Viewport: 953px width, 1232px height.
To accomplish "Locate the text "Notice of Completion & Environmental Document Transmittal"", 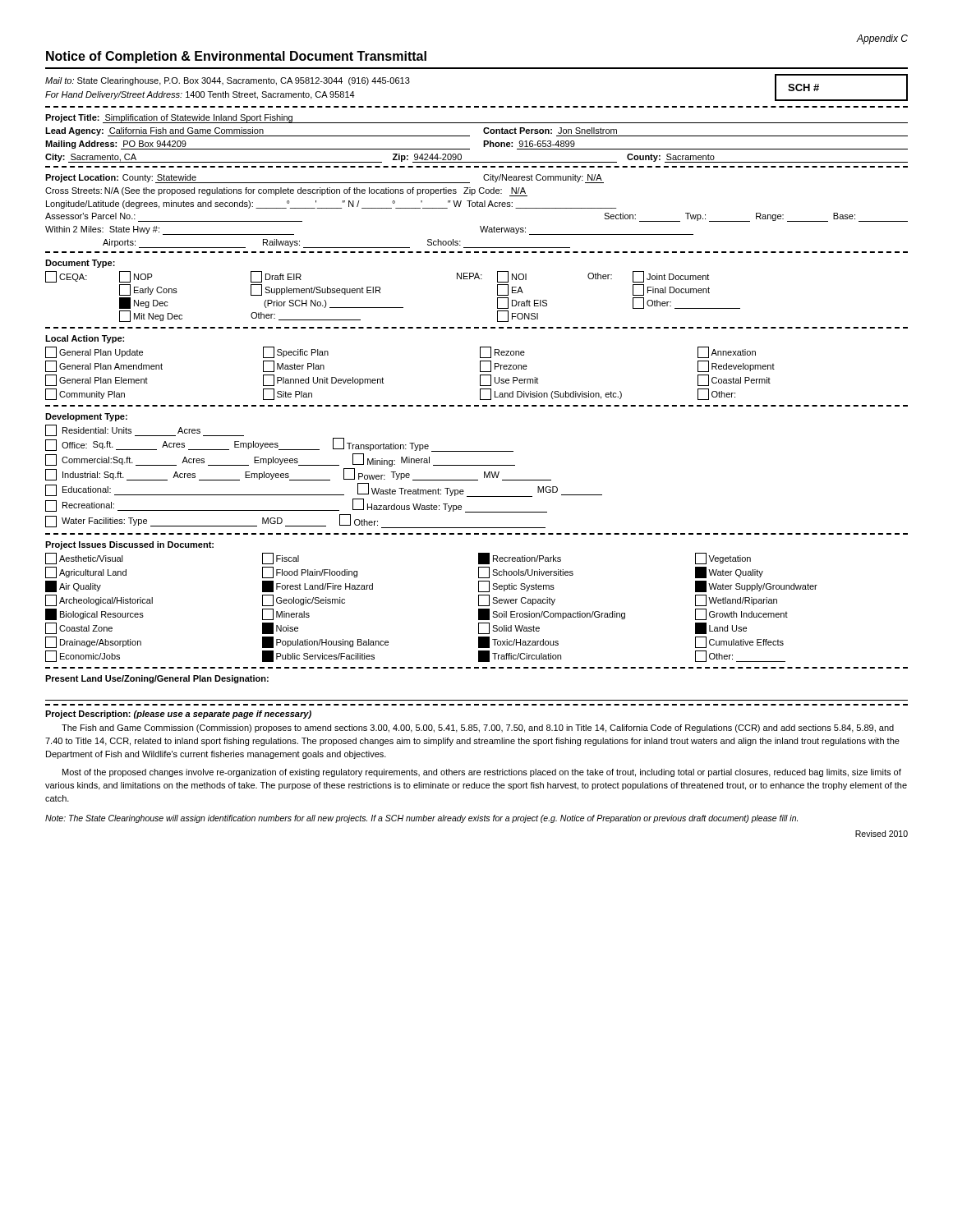I will click(x=476, y=59).
